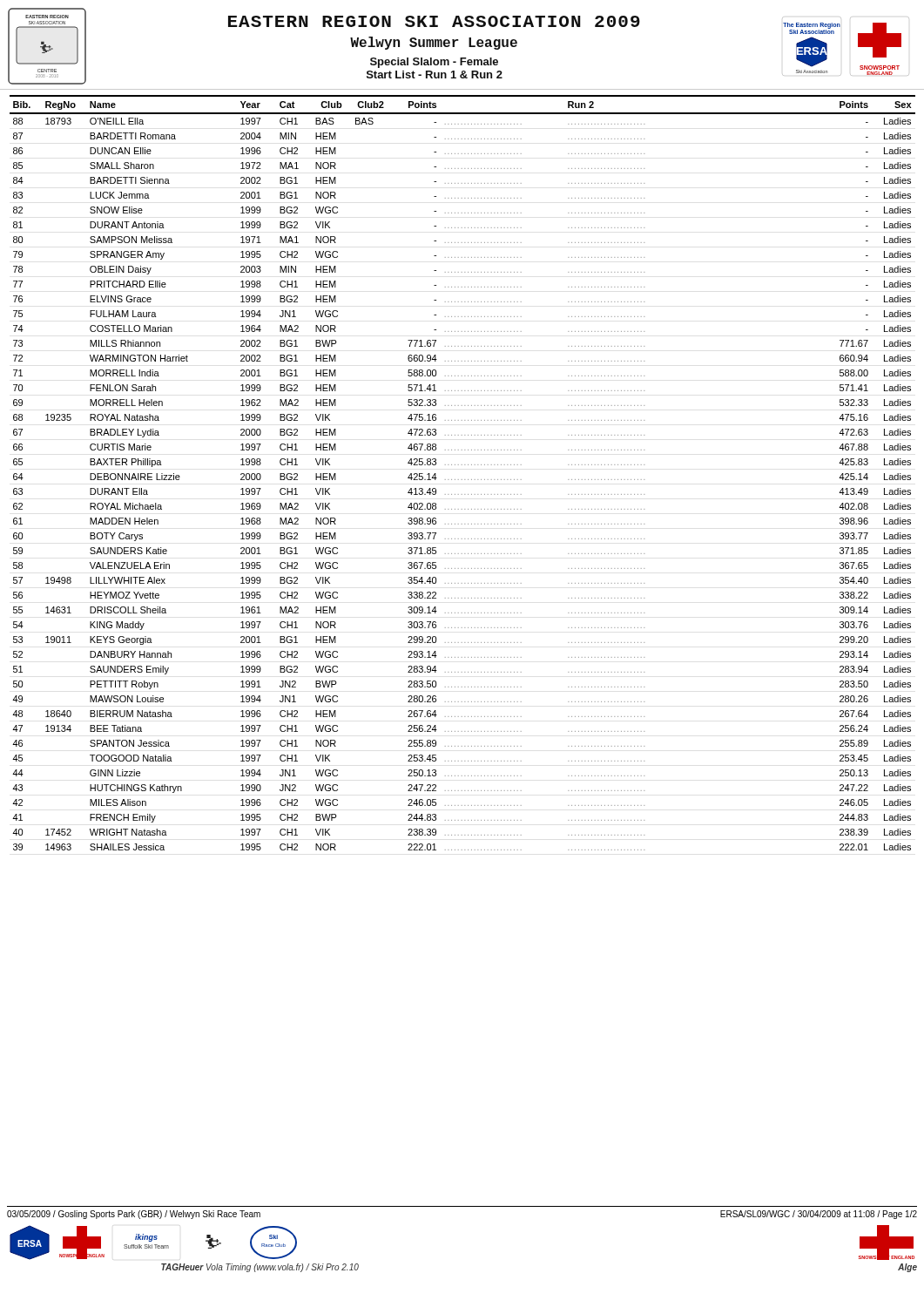Select the block starting "EASTERN REGION SKI ASSOCIATION 2009 Welwyn Summer League"

tap(434, 46)
